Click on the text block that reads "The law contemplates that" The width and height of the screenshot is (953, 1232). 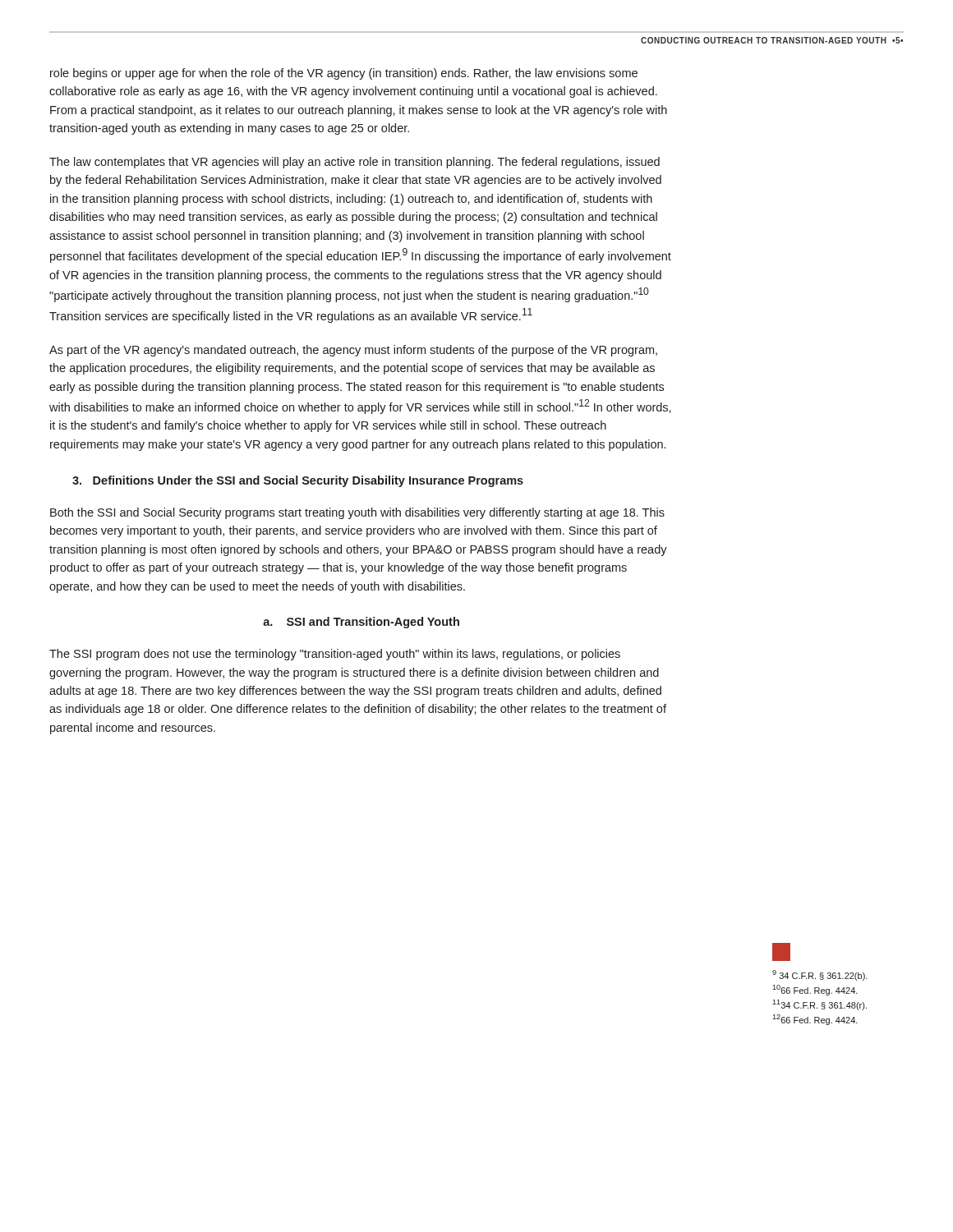pyautogui.click(x=360, y=239)
